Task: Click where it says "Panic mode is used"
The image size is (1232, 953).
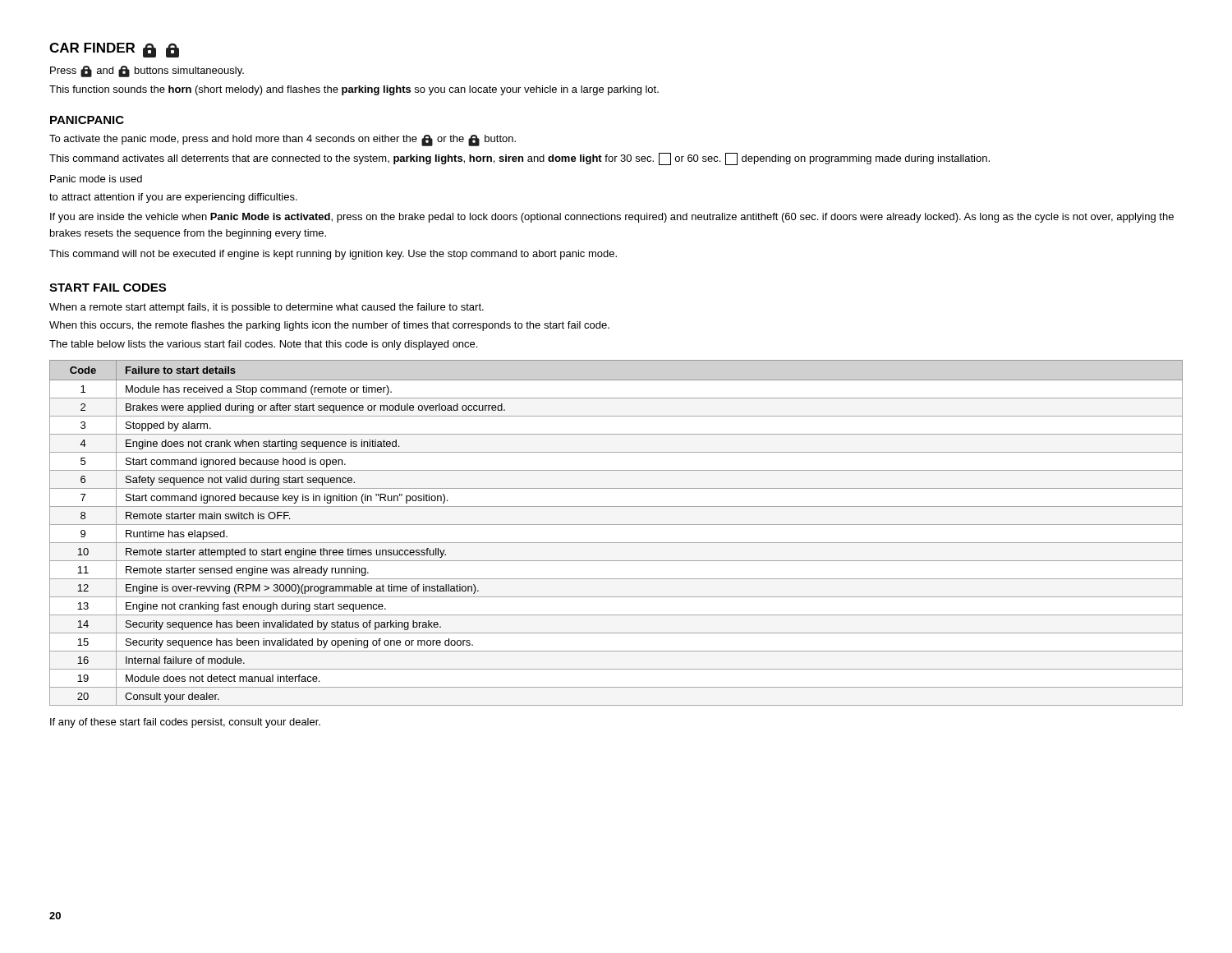Action: (96, 179)
